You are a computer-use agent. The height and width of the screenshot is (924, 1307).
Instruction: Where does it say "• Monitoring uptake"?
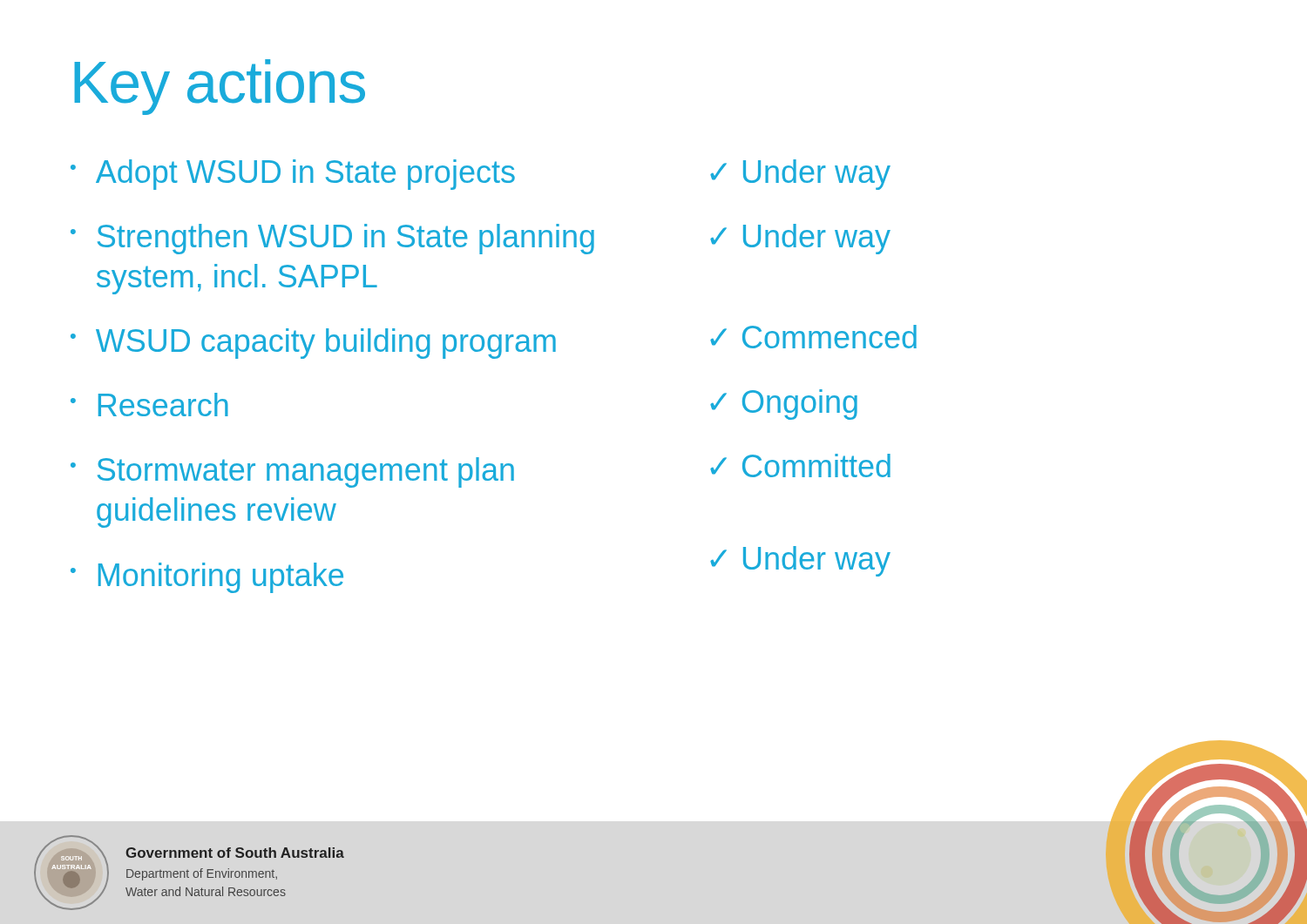[x=207, y=575]
